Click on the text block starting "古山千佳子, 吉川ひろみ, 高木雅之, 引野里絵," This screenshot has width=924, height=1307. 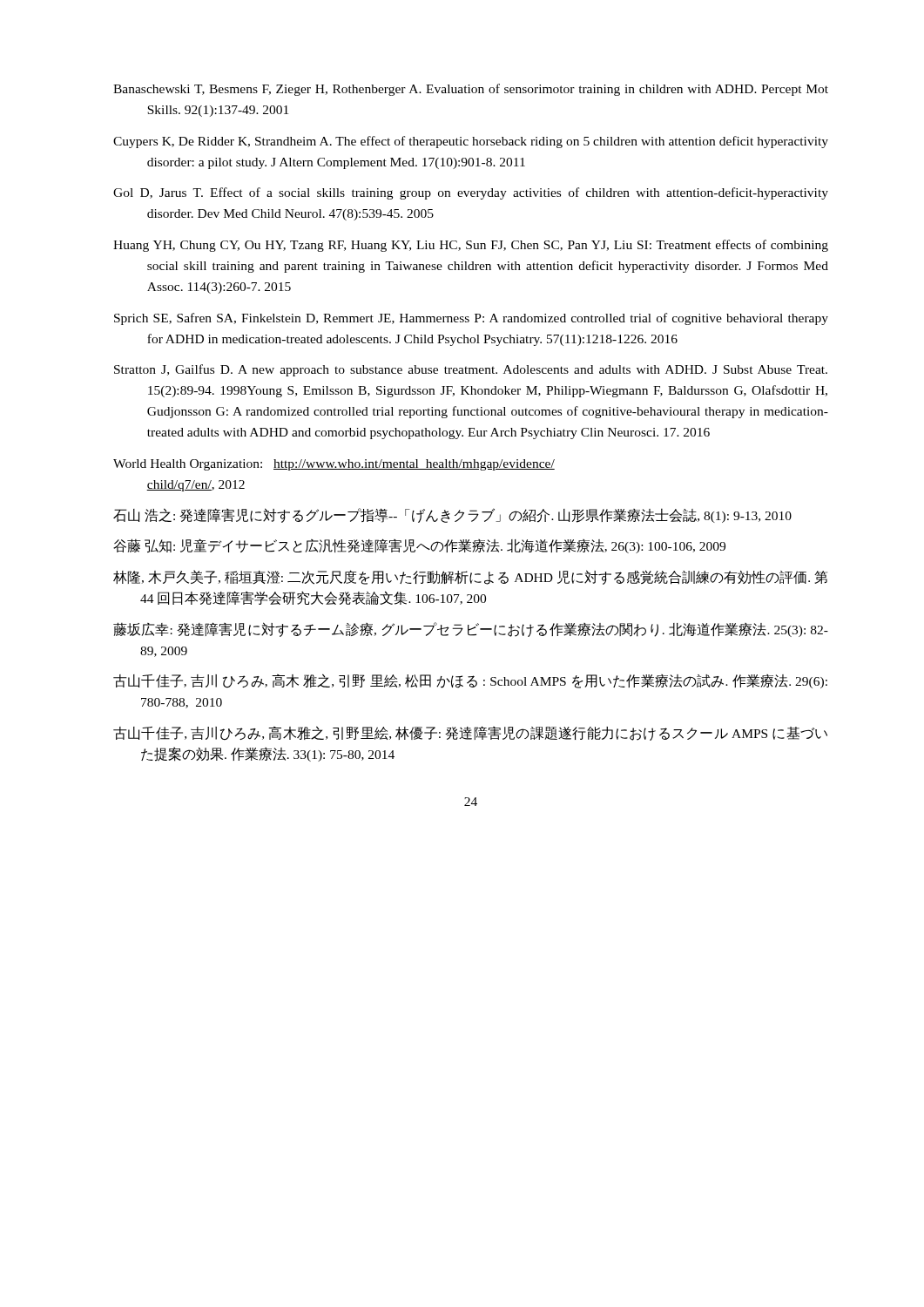471,744
